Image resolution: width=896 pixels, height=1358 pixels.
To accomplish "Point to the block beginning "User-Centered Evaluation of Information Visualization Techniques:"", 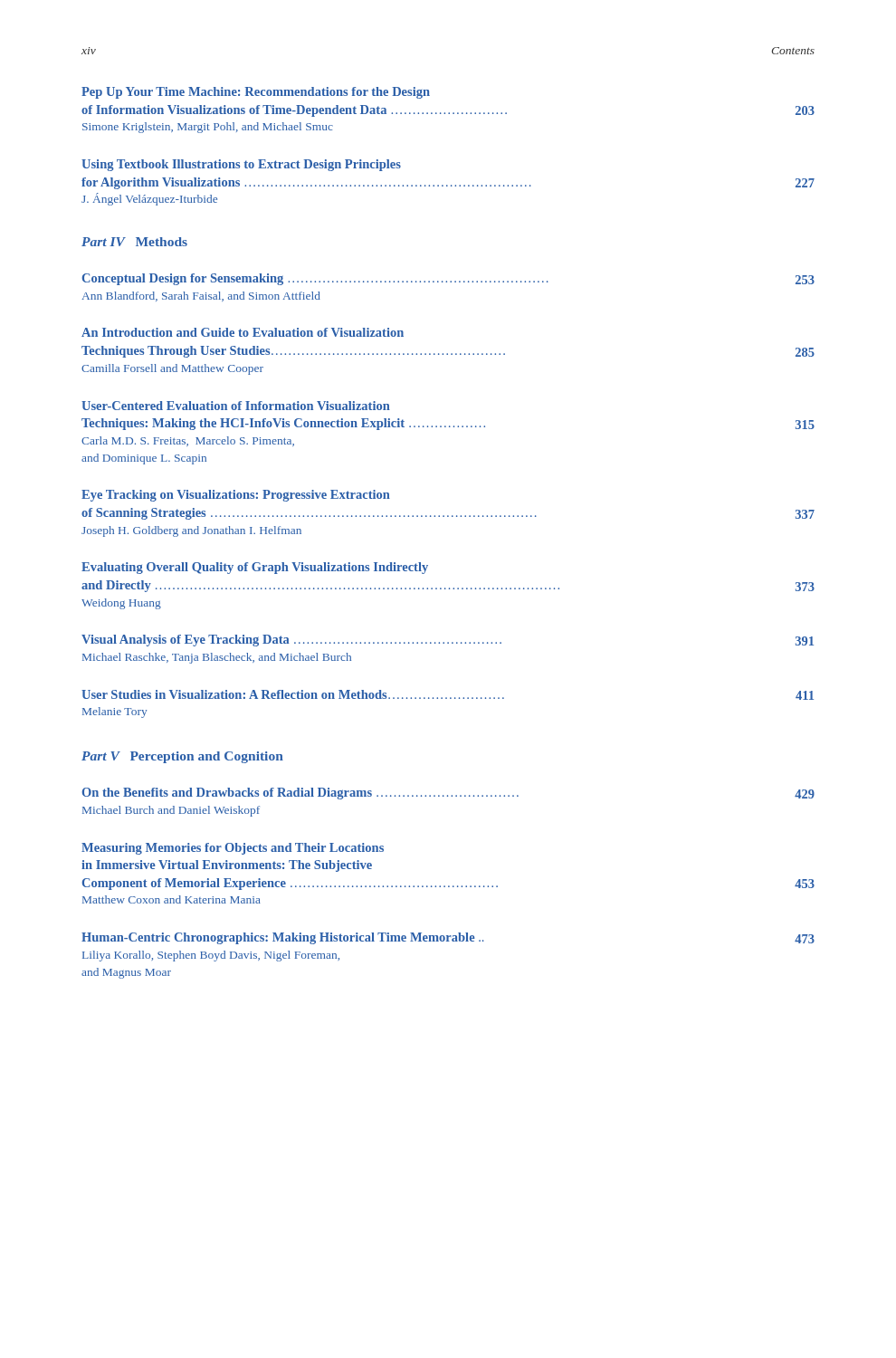I will point(448,432).
